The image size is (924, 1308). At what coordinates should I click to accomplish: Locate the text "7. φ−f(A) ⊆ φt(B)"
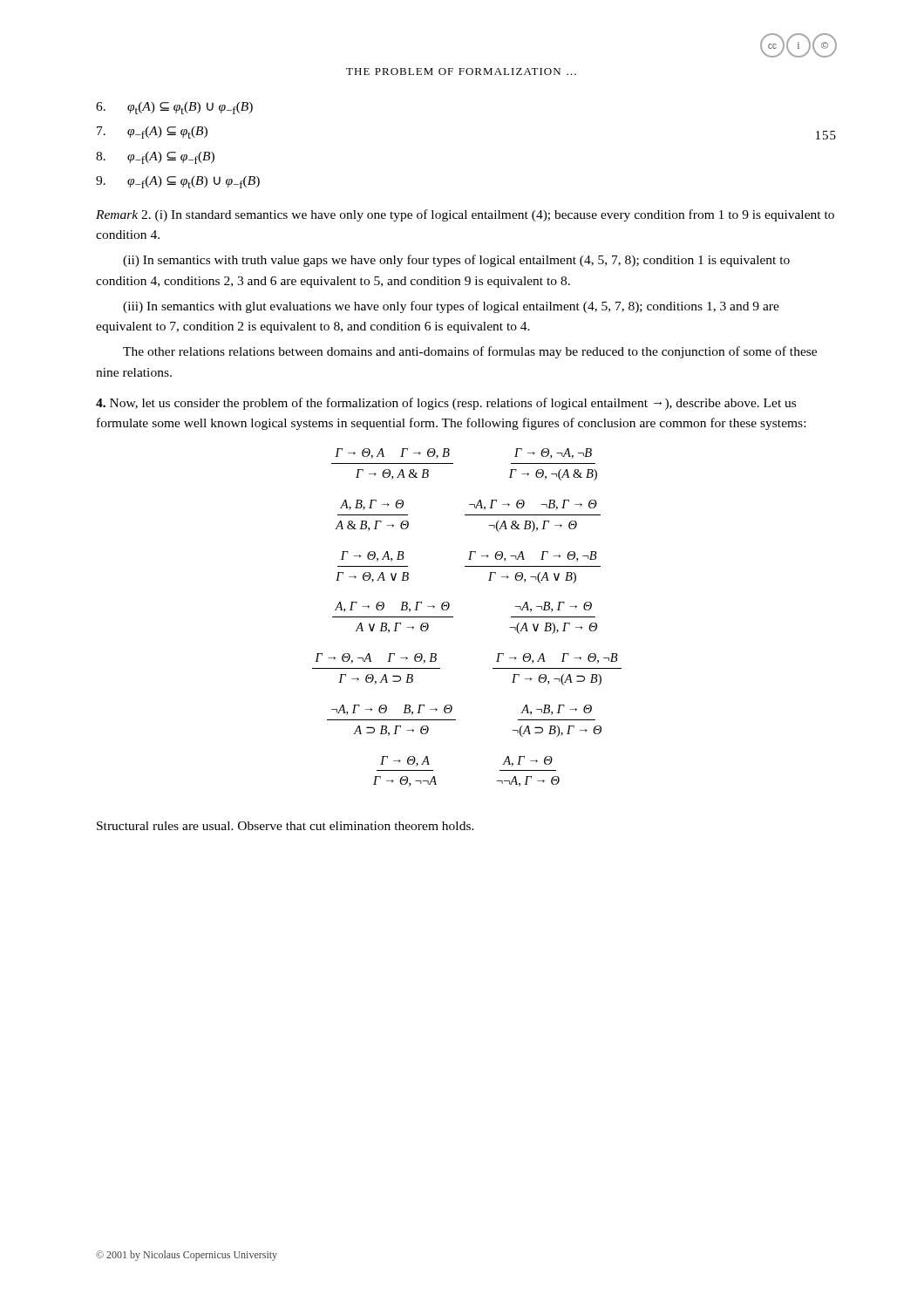(x=152, y=132)
